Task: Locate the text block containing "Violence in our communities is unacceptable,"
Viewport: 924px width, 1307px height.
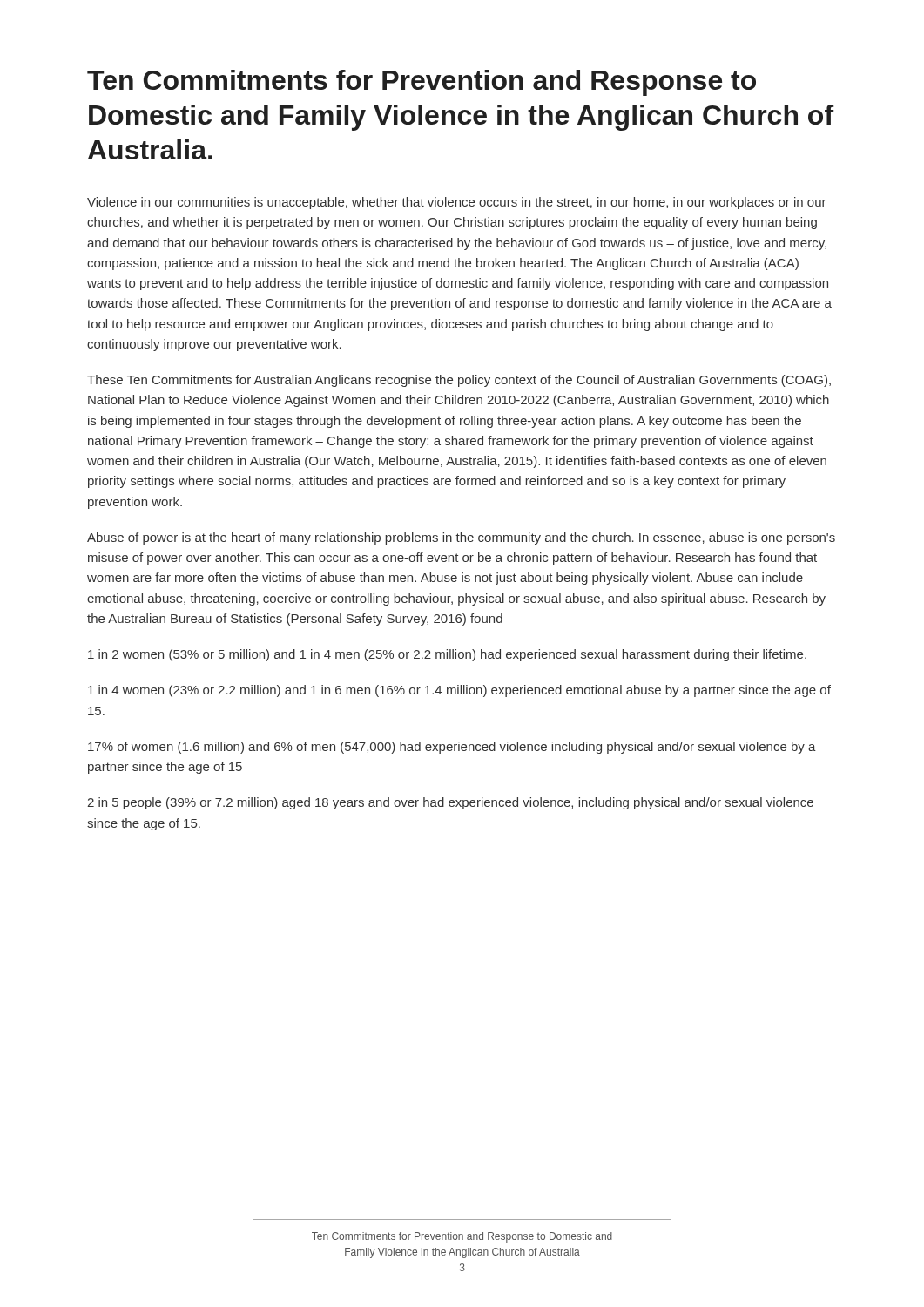Action: click(459, 273)
